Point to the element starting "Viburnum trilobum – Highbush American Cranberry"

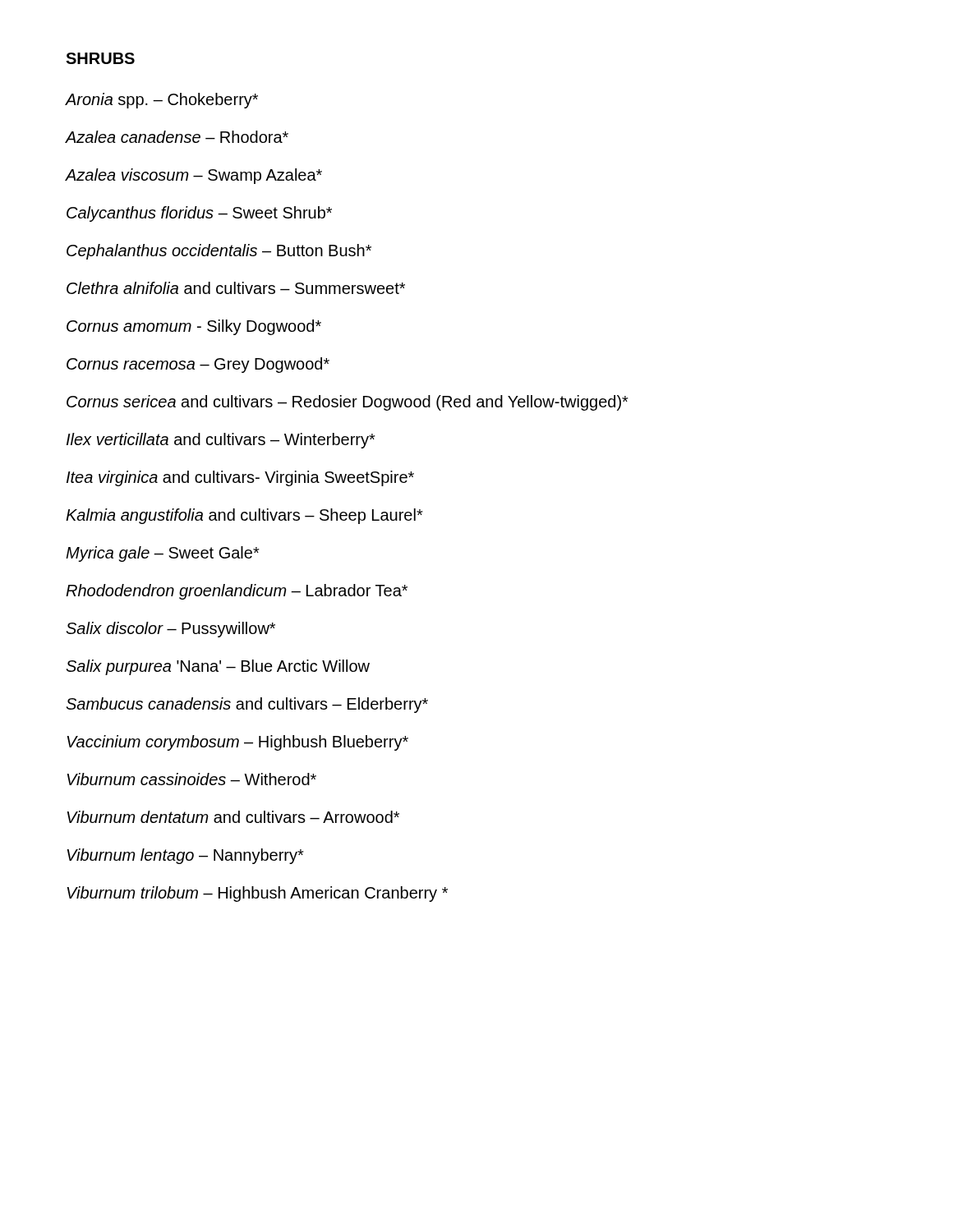pyautogui.click(x=257, y=893)
